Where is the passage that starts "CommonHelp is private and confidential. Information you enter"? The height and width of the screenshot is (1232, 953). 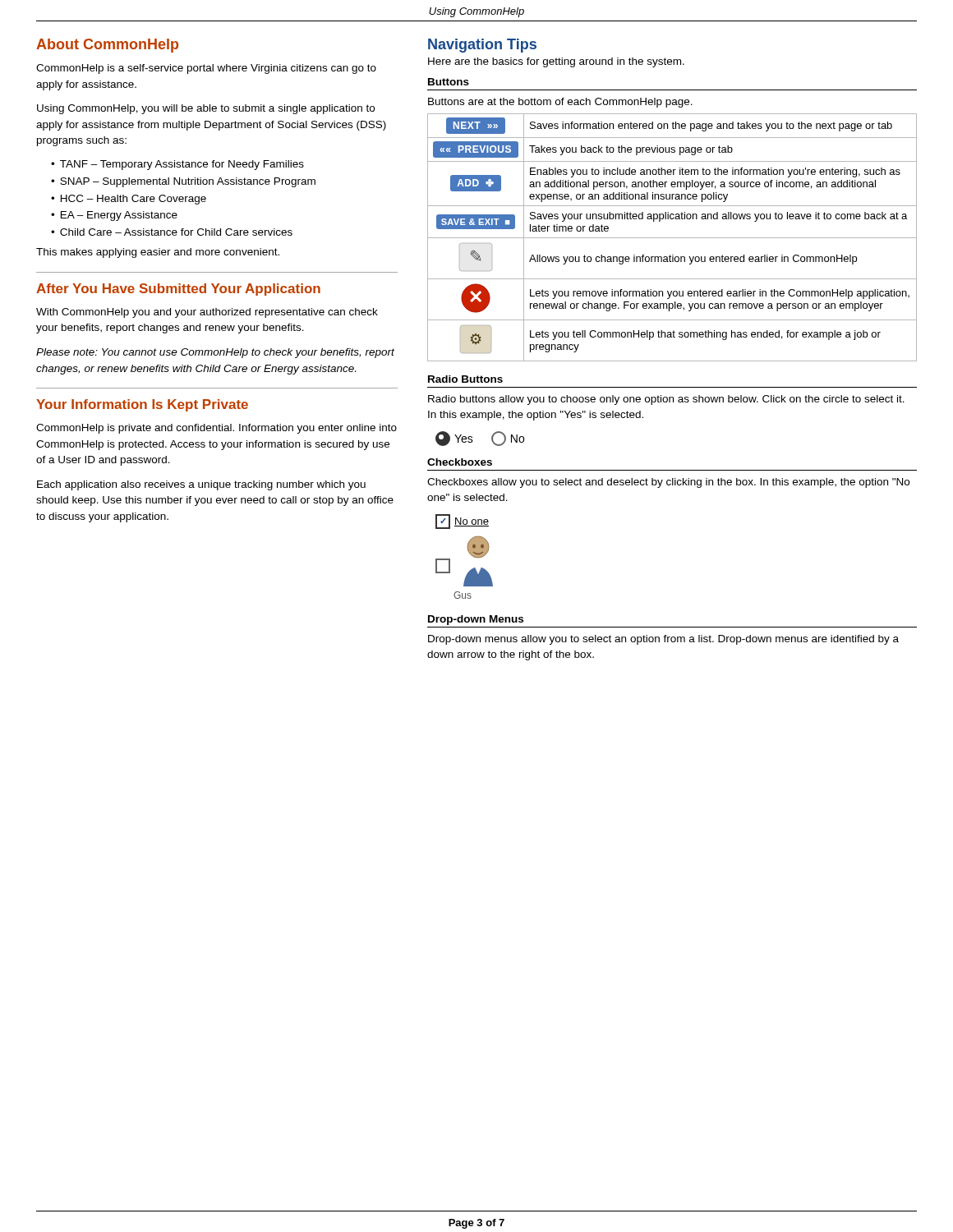(216, 444)
